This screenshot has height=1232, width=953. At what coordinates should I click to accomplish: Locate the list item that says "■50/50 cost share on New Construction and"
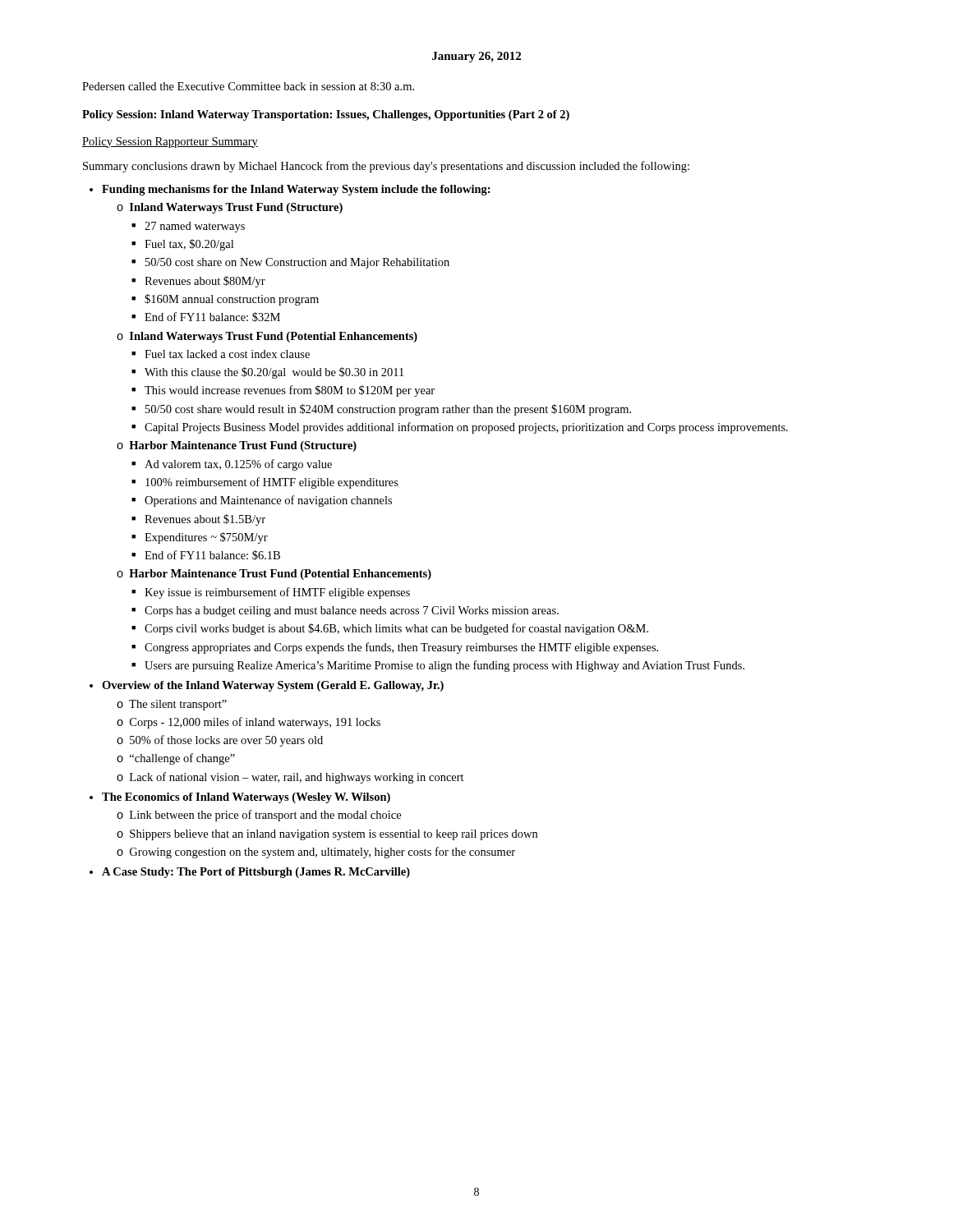point(291,262)
